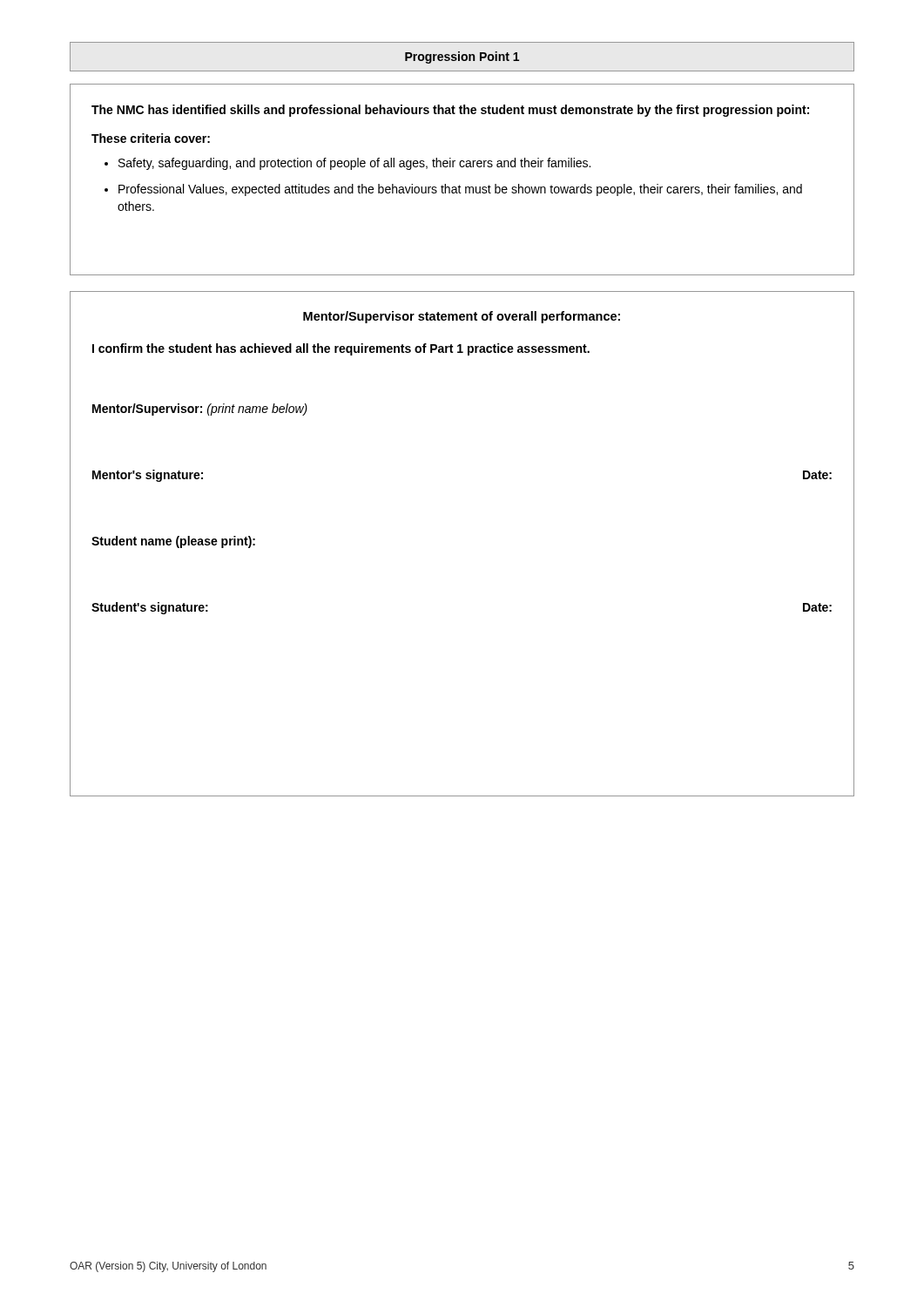Viewport: 924px width, 1307px height.
Task: Navigate to the text block starting "Progression Point 1"
Action: coord(462,57)
